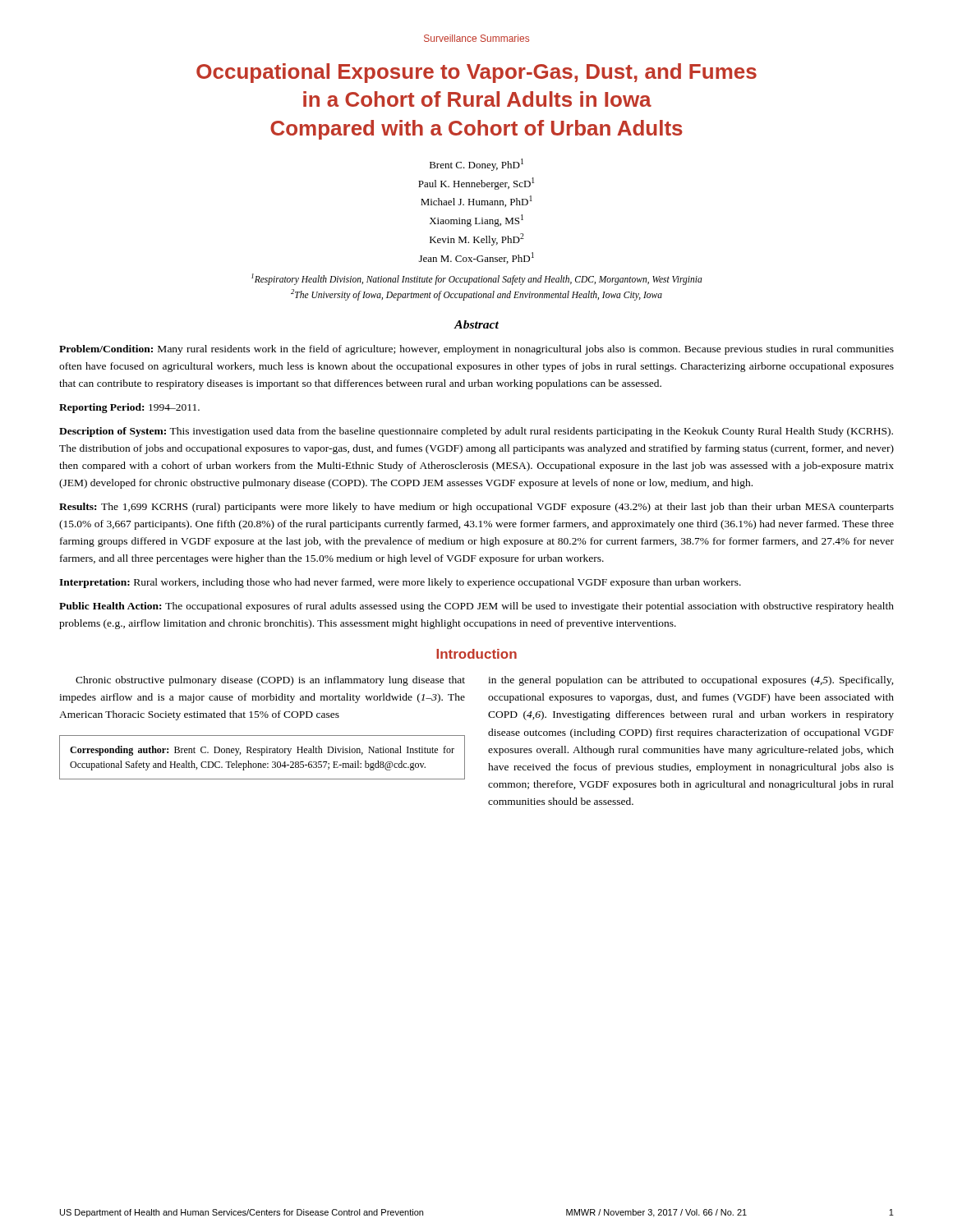
Task: Point to the passage starting "Corresponding author: Brent C."
Action: click(262, 757)
